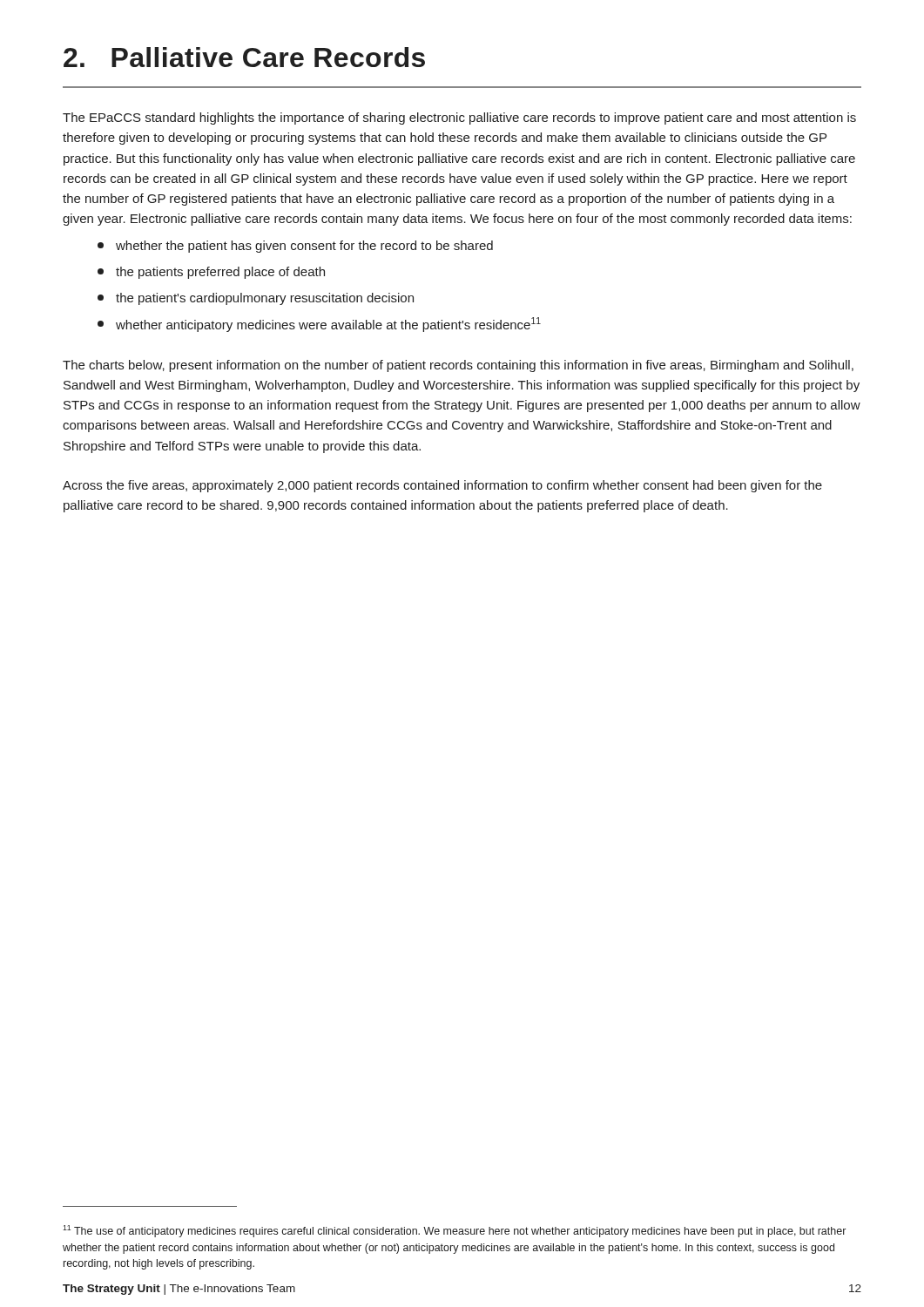Select the text starting "The EPaCCS standard highlights the importance of"

point(462,168)
